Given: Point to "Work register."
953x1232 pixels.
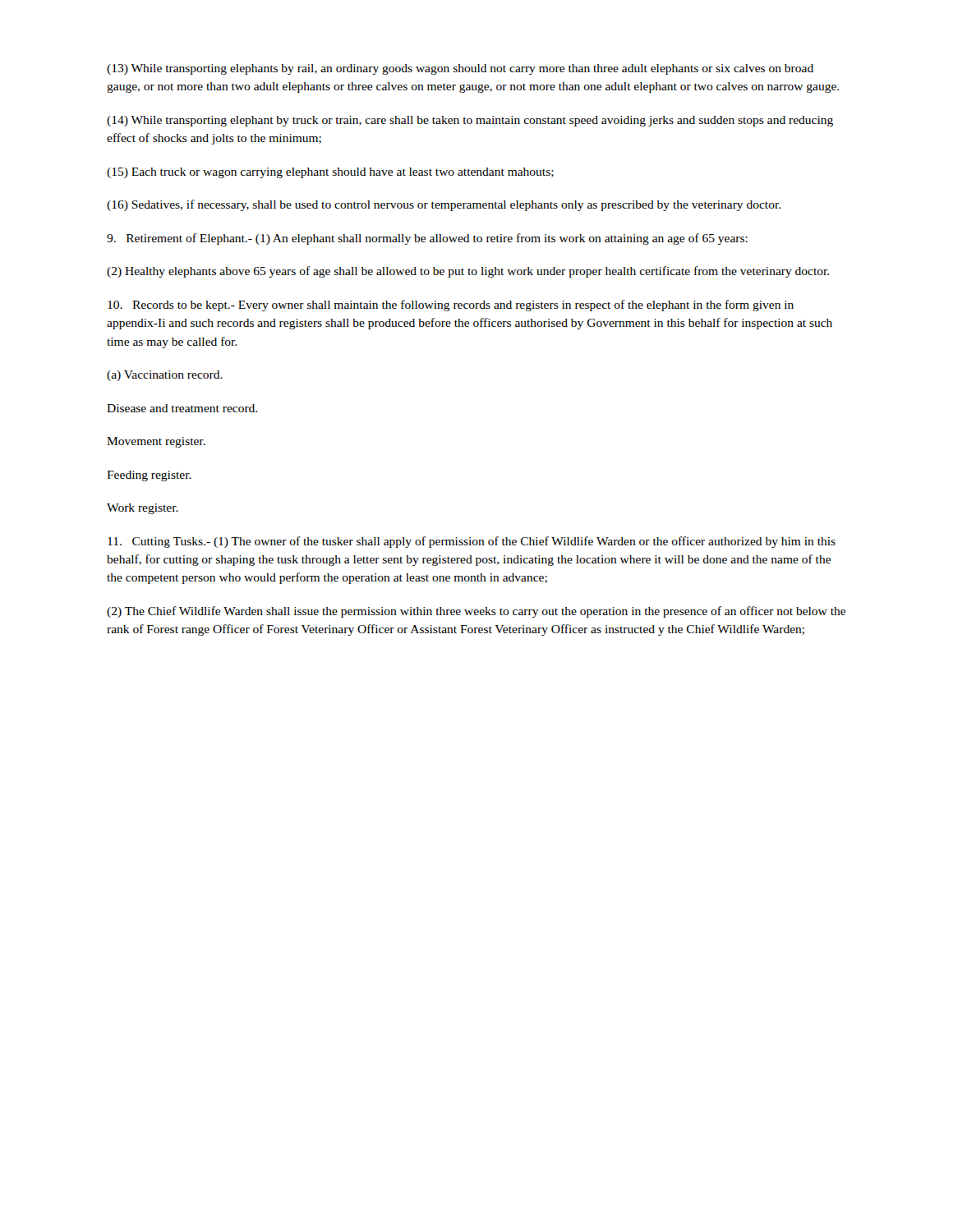Looking at the screenshot, I should click(143, 509).
